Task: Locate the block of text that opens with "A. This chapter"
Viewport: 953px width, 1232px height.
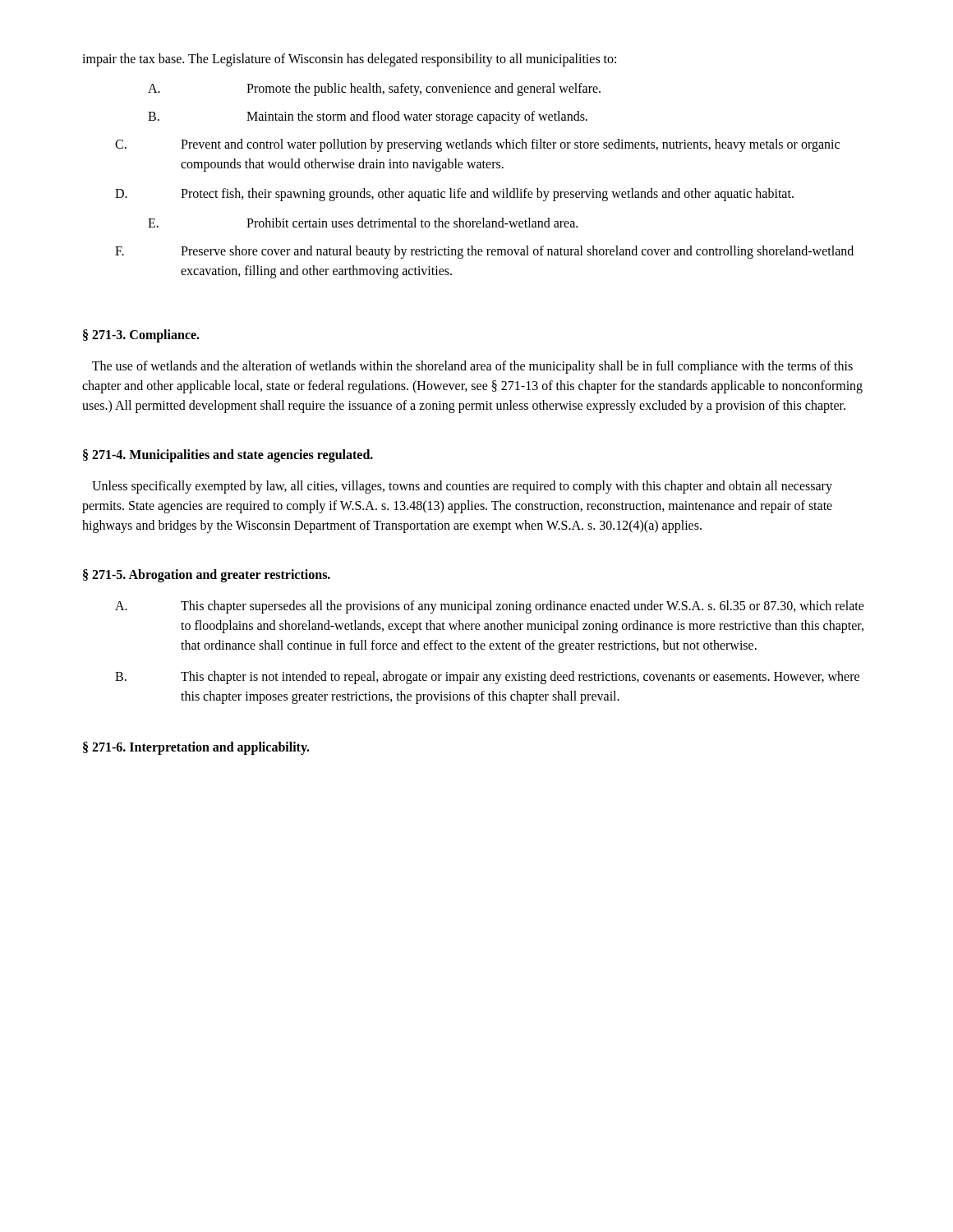Action: pyautogui.click(x=476, y=626)
